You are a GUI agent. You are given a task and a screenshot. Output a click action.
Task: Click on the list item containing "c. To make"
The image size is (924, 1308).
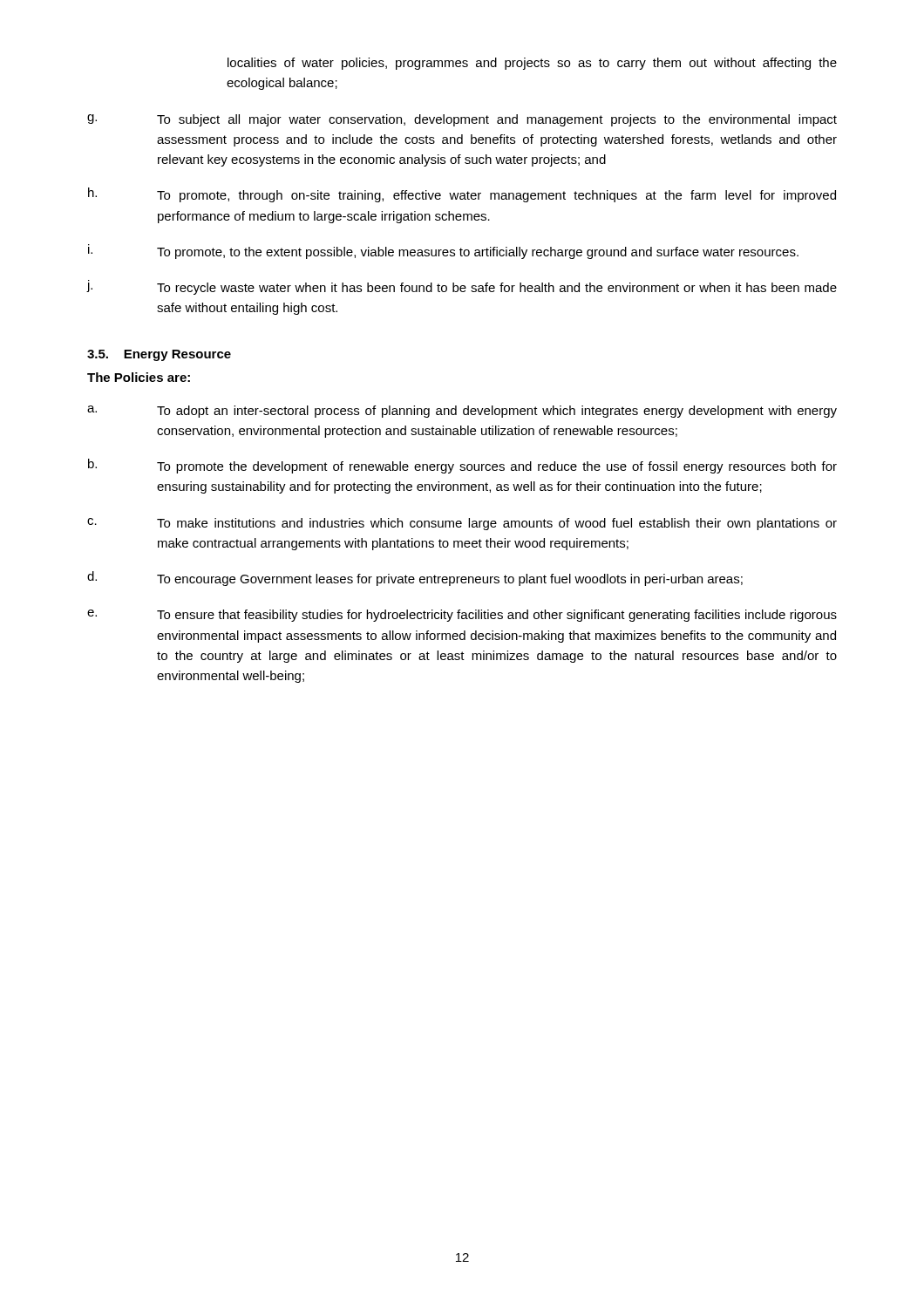(462, 533)
